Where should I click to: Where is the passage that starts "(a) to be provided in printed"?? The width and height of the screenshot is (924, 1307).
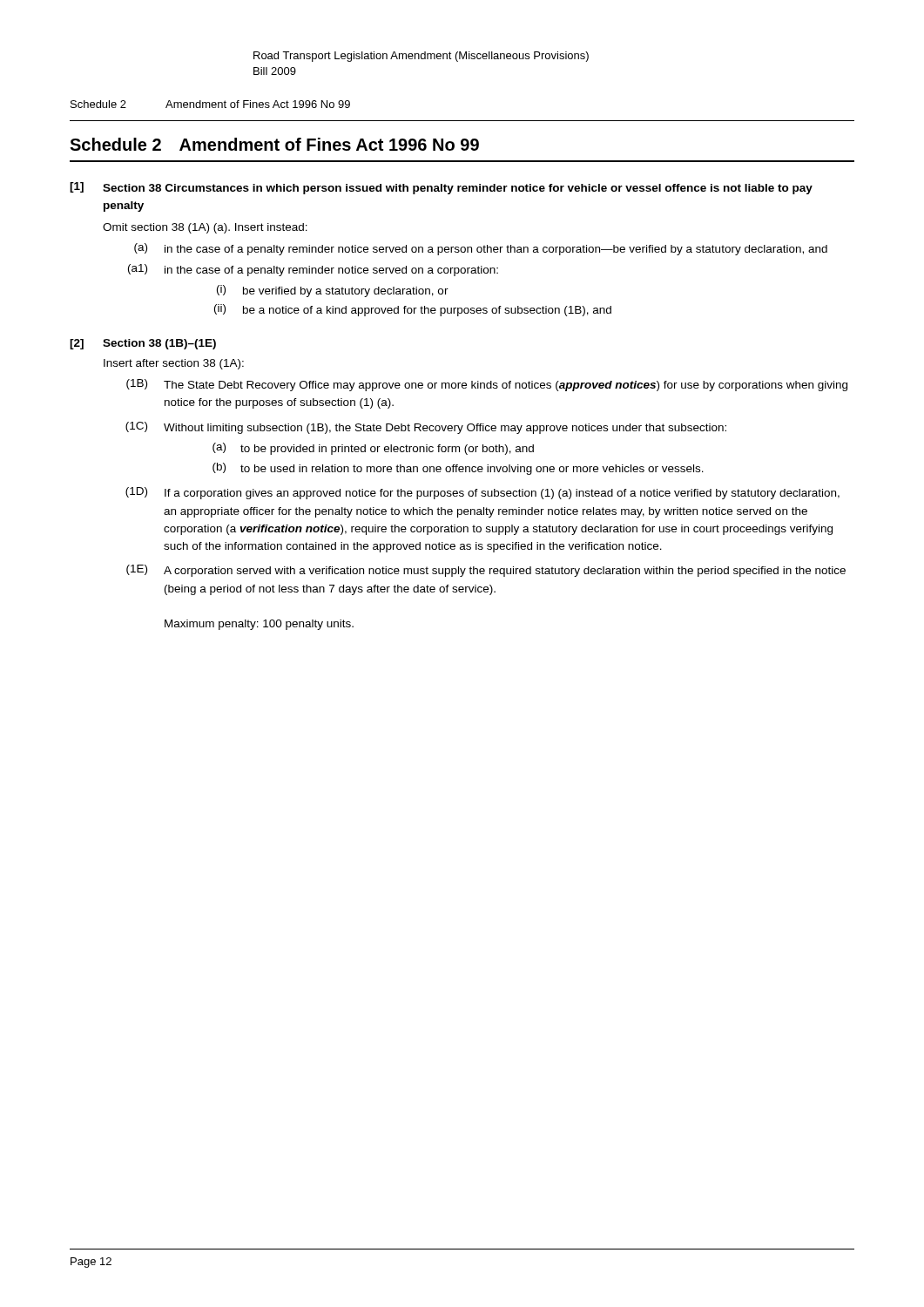[x=519, y=449]
